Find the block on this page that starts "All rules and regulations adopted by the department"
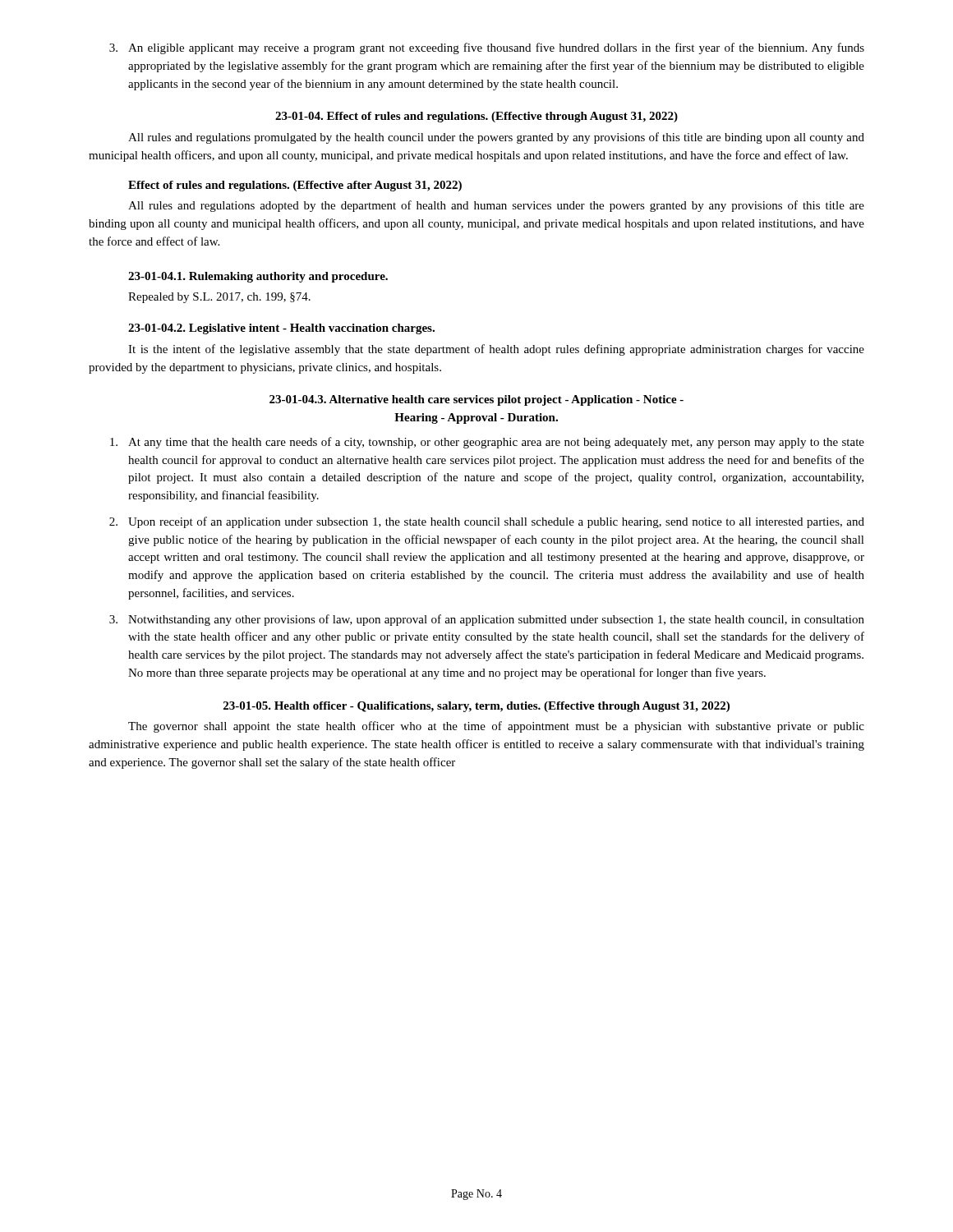The height and width of the screenshot is (1232, 953). (x=476, y=223)
